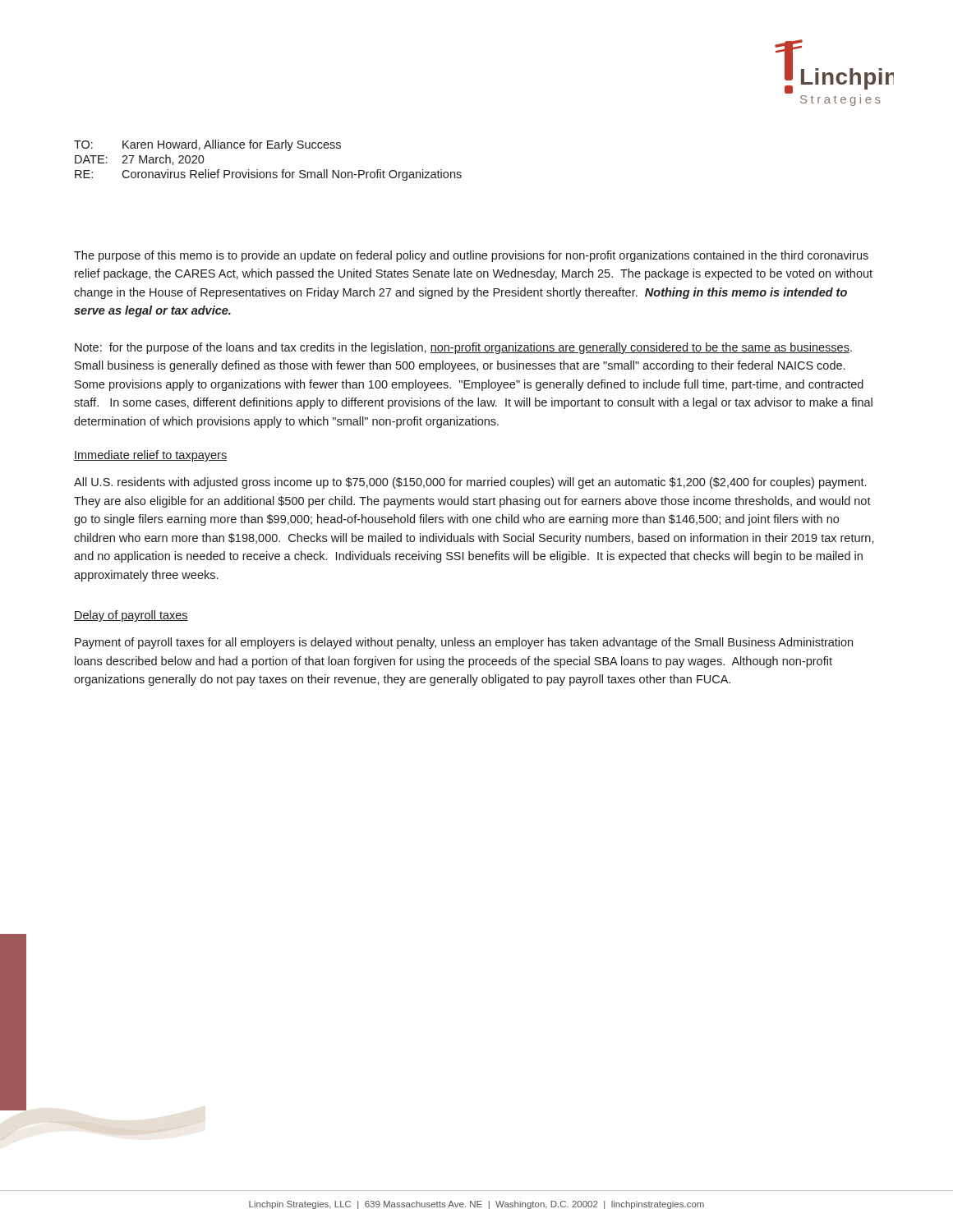The image size is (953, 1232).
Task: Find the element starting "All U.S. residents with adjusted"
Action: pos(474,528)
